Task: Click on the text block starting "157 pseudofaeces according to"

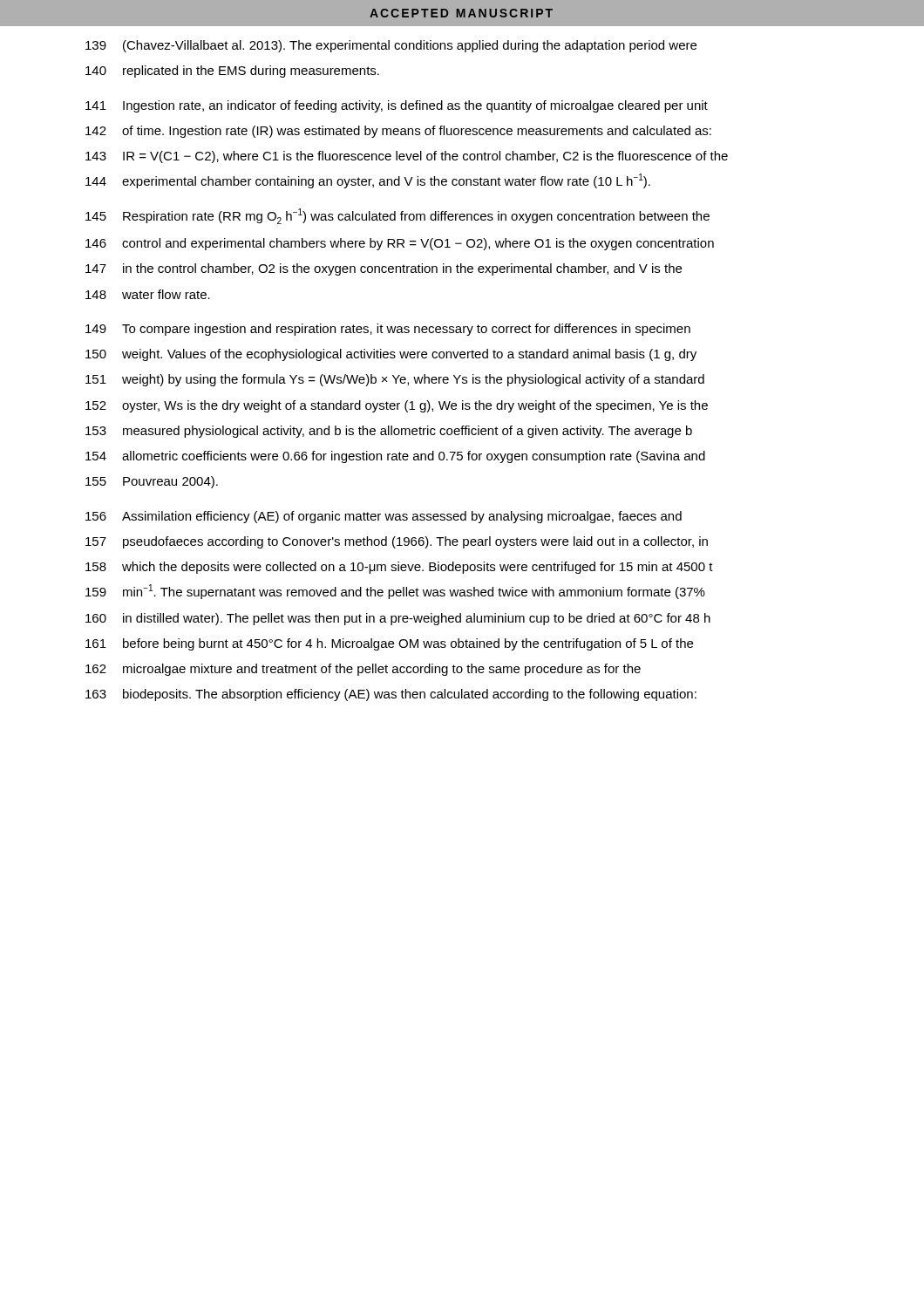Action: pos(462,541)
